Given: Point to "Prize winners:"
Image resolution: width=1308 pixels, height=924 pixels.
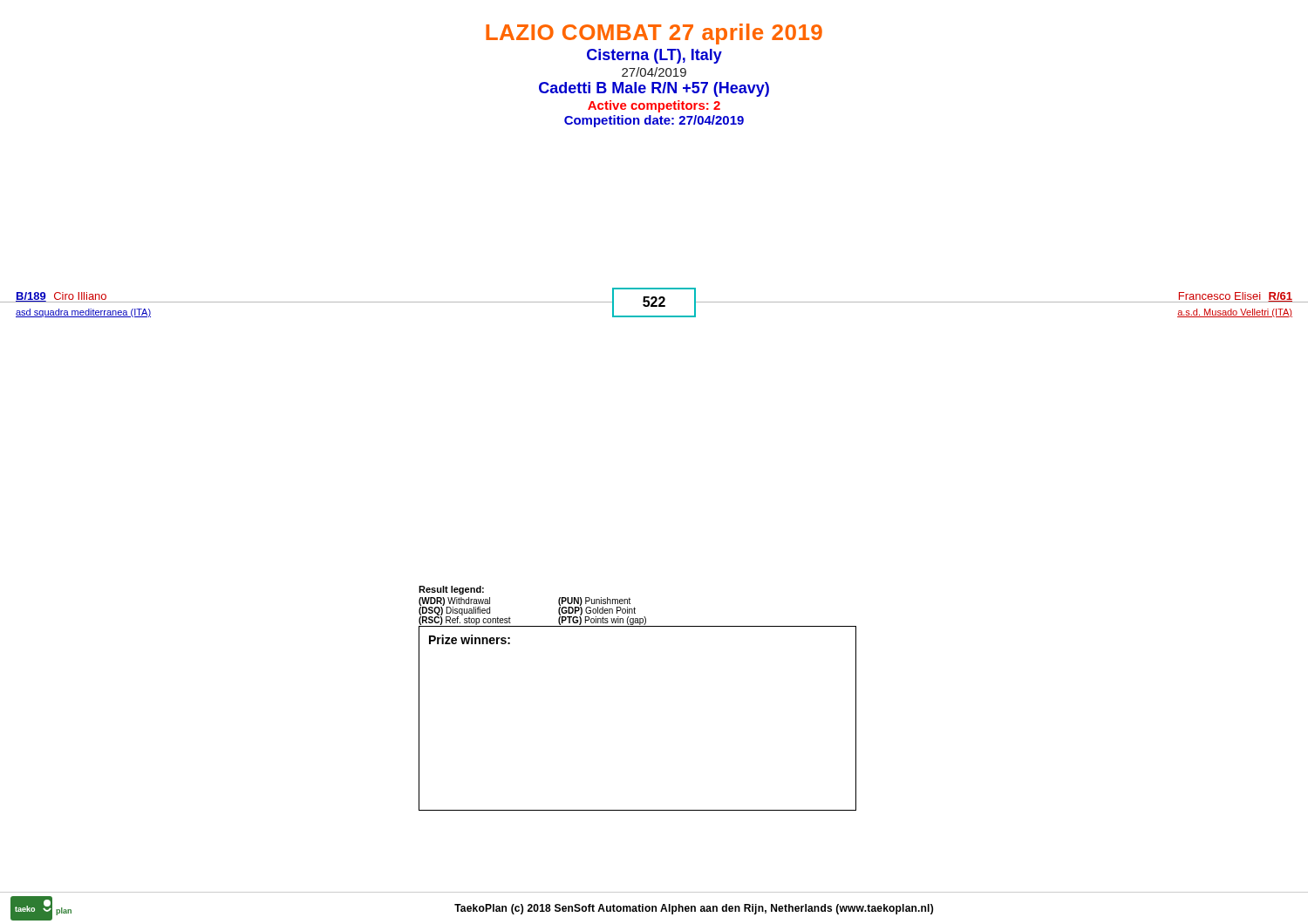Looking at the screenshot, I should click(470, 640).
